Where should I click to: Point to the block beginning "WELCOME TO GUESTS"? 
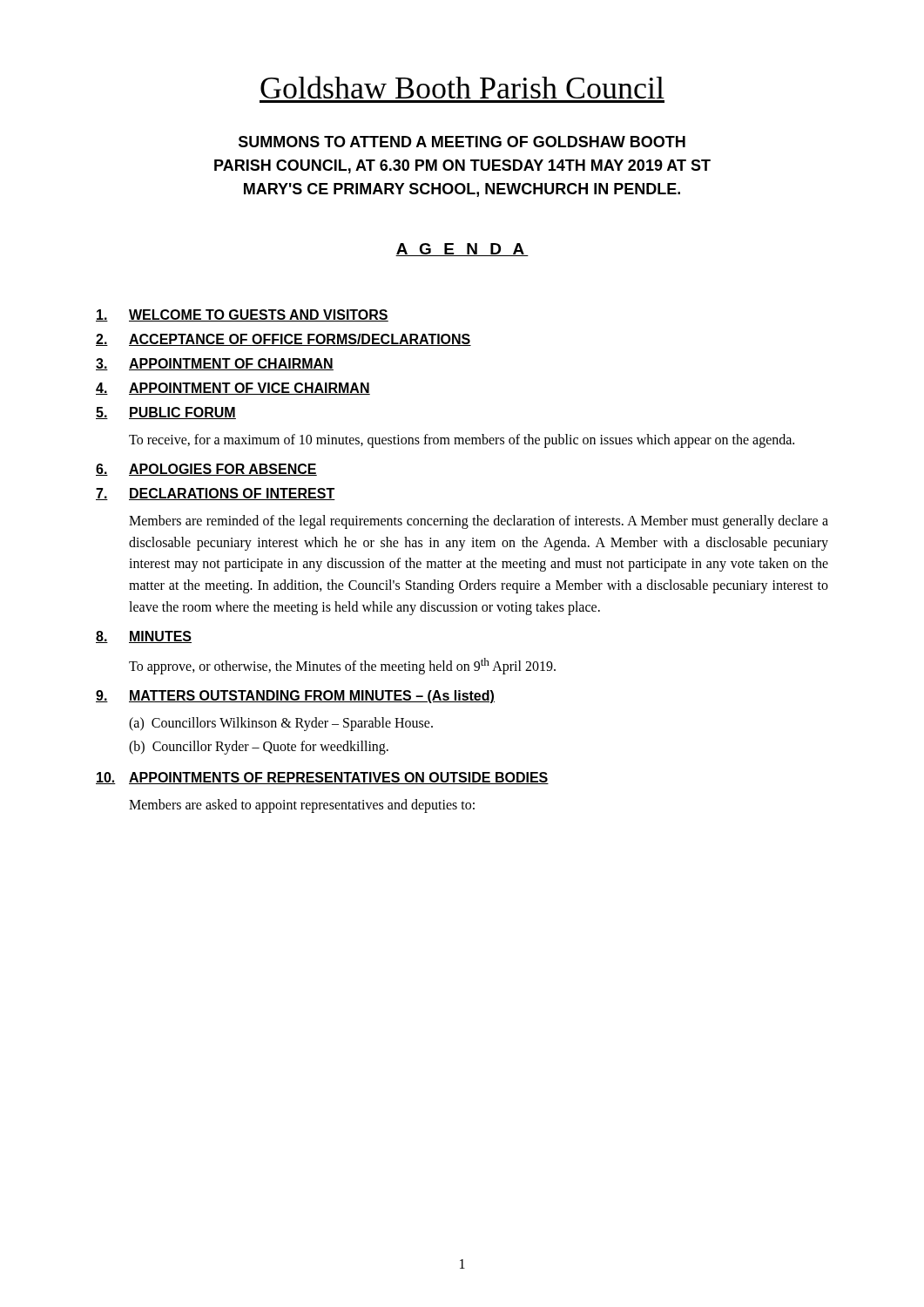242,315
